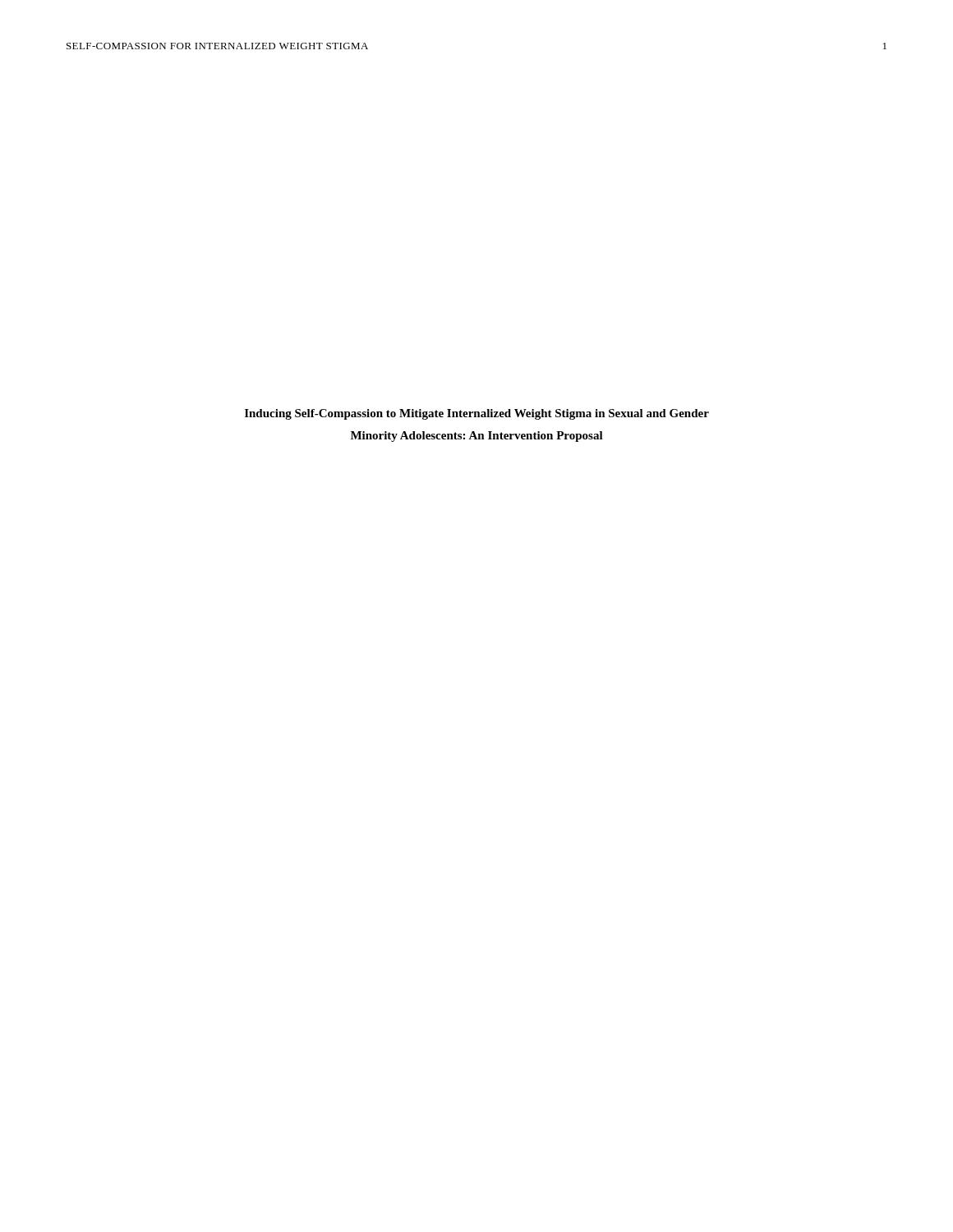
Task: Click the title
Action: (476, 425)
